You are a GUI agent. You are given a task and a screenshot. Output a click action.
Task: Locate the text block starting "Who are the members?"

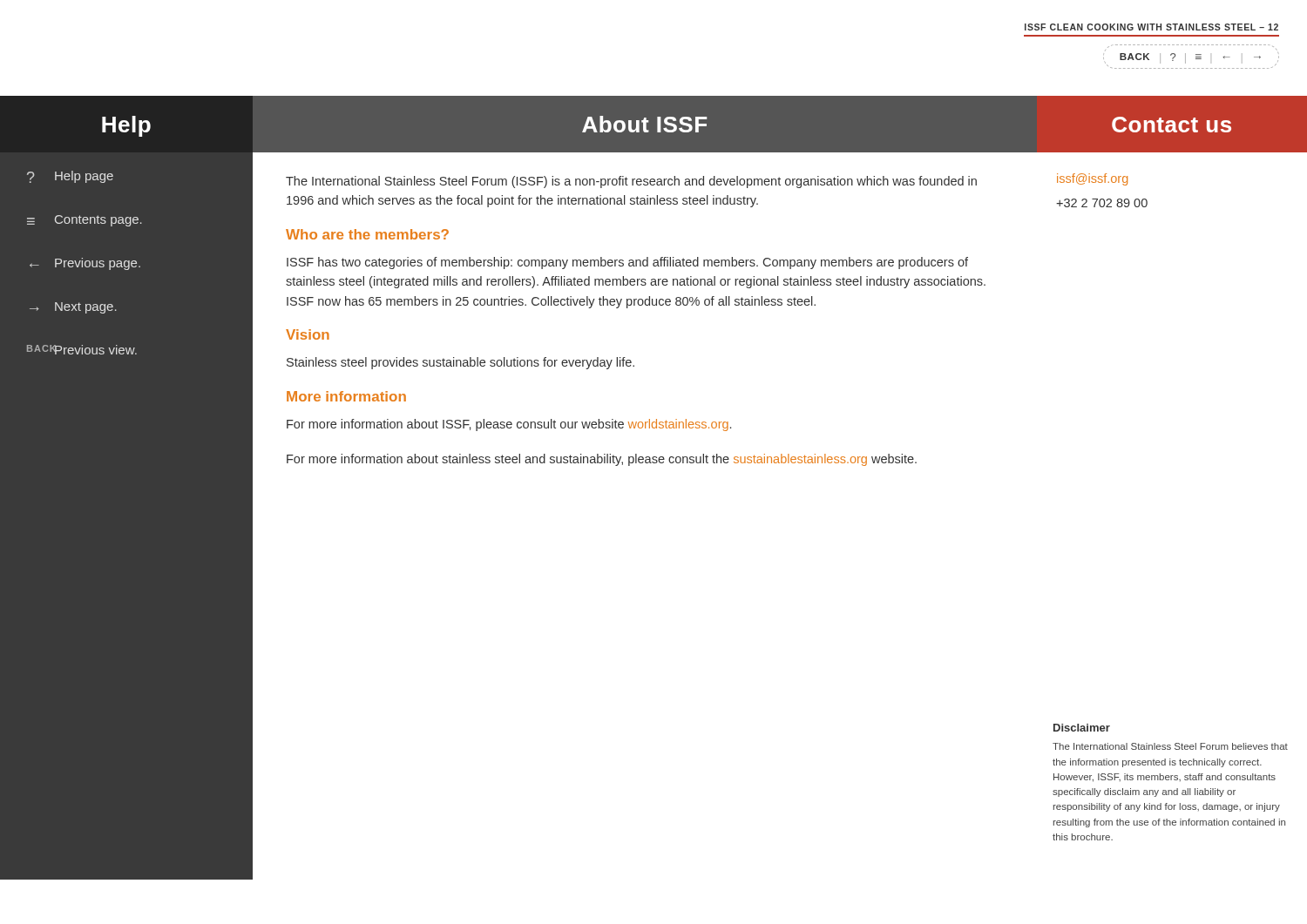[x=368, y=235]
